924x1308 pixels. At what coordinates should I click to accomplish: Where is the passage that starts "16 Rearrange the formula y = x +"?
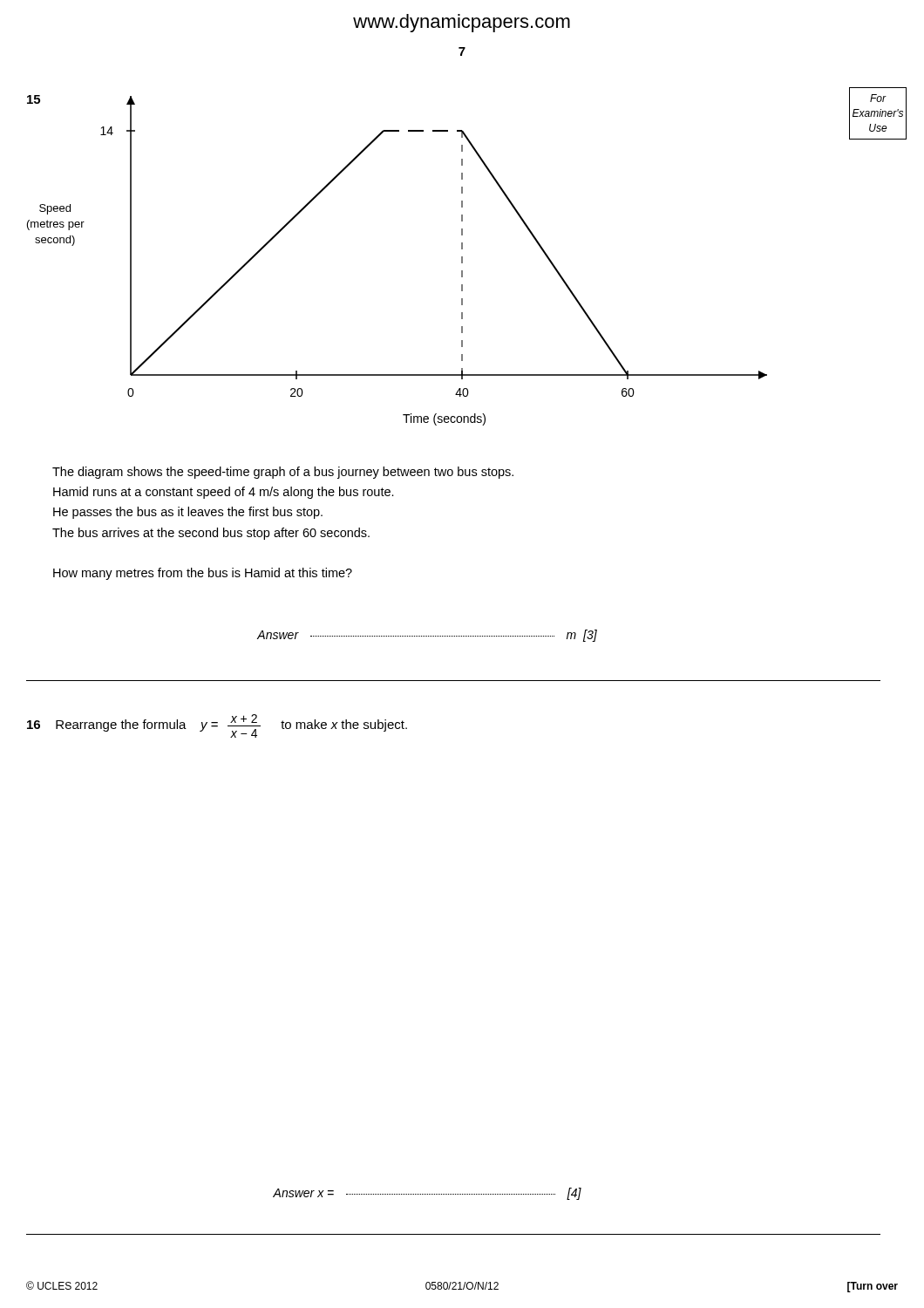pos(217,726)
